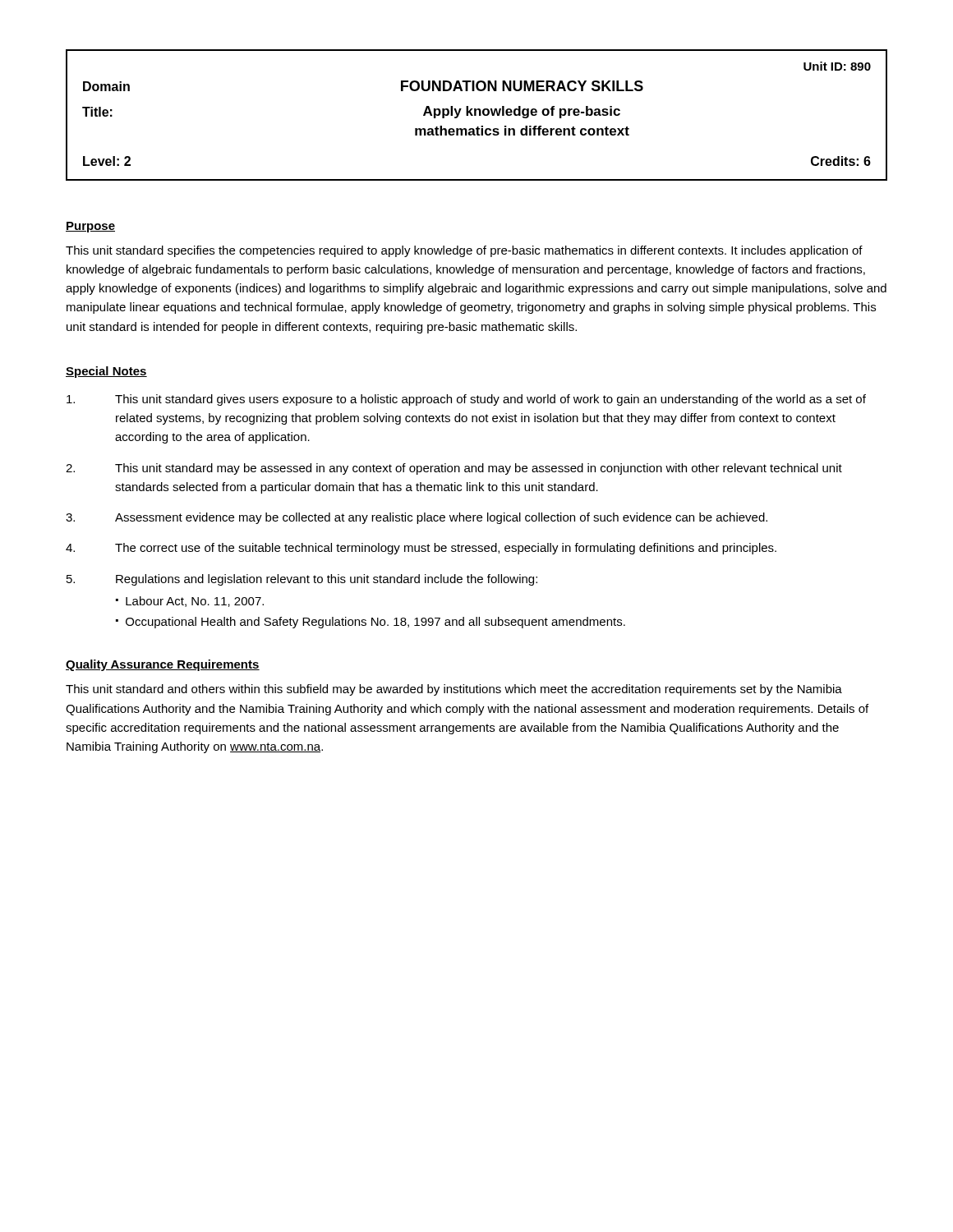Navigate to the region starting "3. Assessment evidence may be collected at"

pyautogui.click(x=476, y=517)
